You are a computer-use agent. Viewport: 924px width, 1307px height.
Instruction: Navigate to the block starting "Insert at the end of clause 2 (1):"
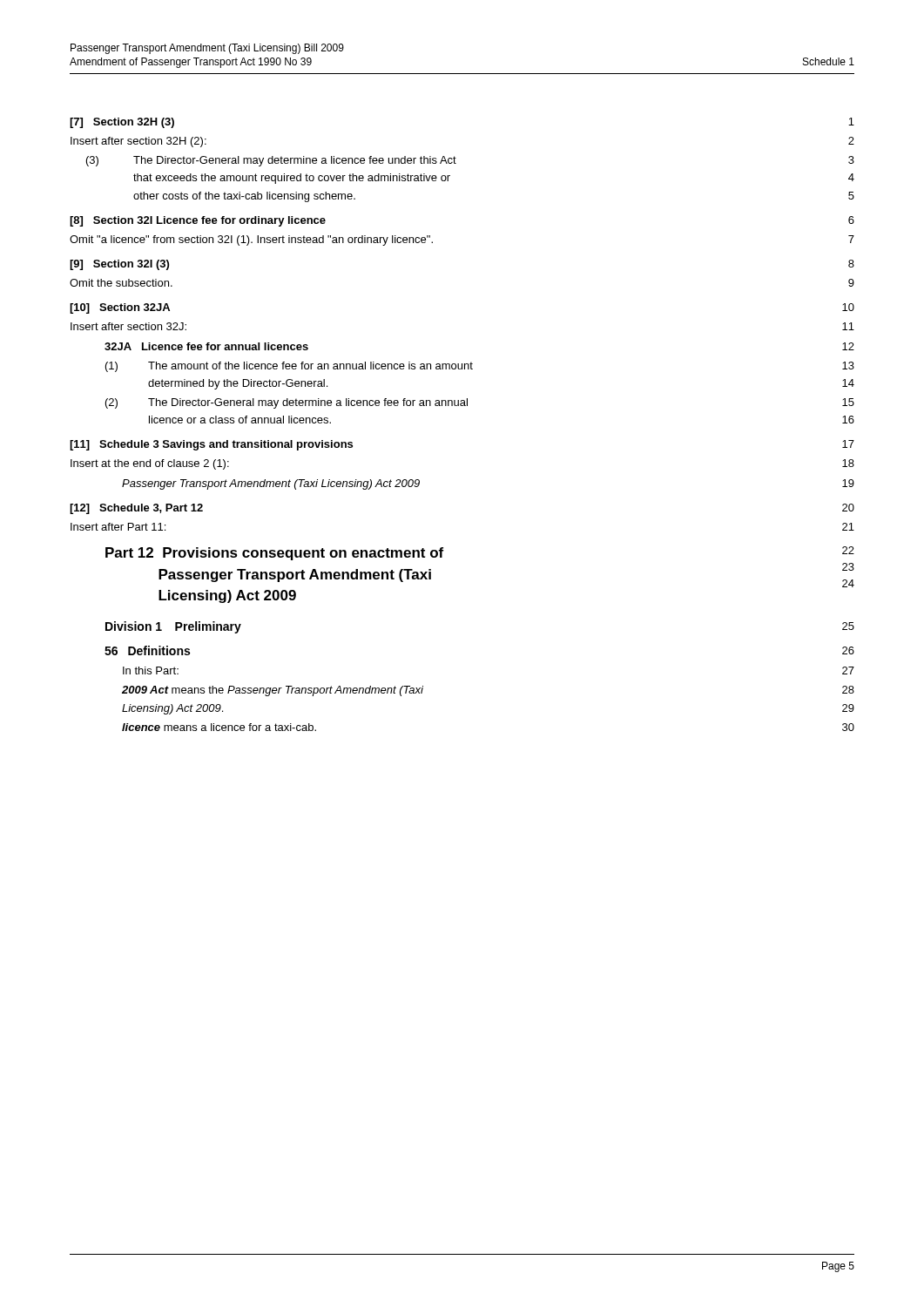147,464
